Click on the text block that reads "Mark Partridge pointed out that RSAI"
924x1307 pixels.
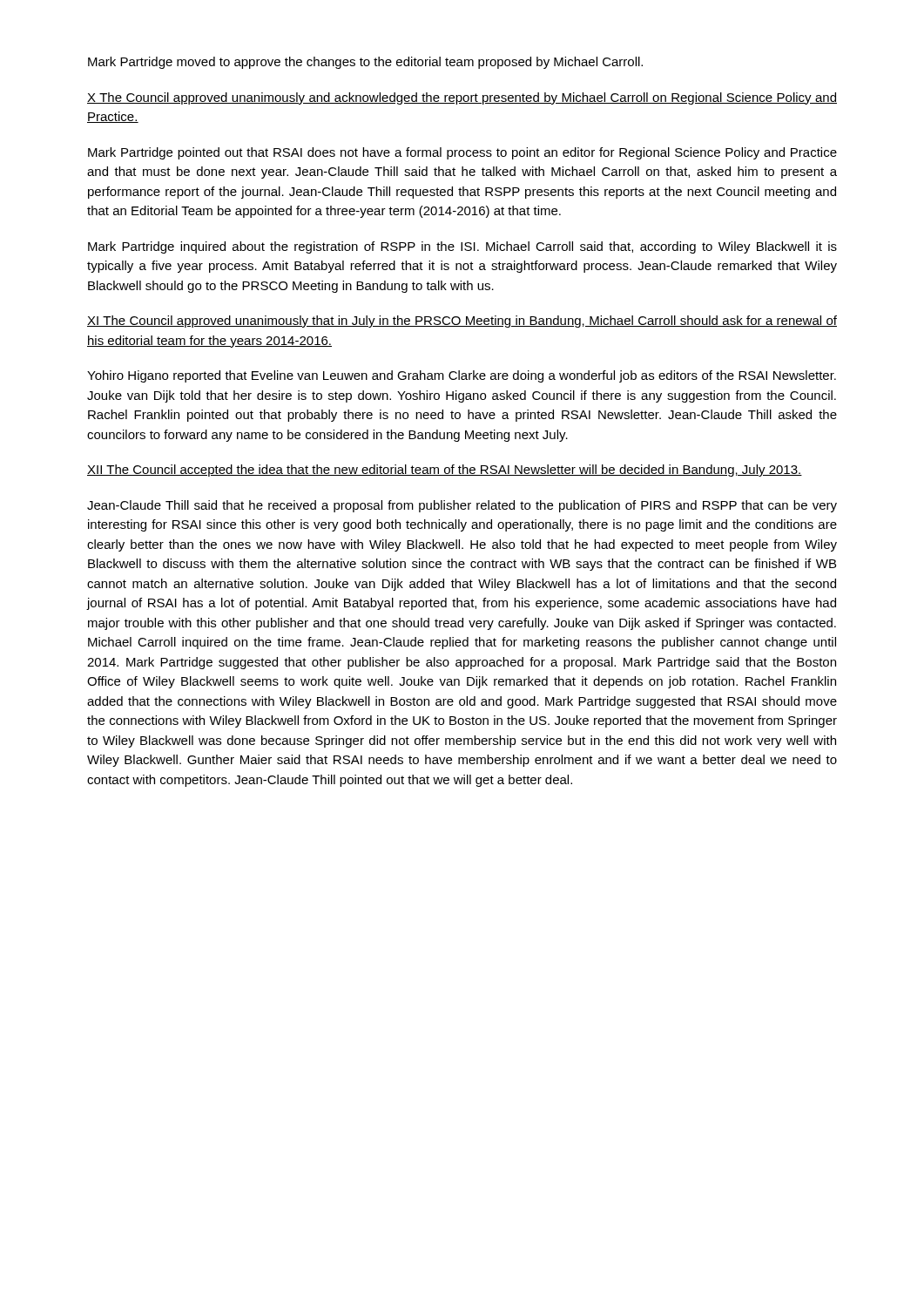point(462,181)
